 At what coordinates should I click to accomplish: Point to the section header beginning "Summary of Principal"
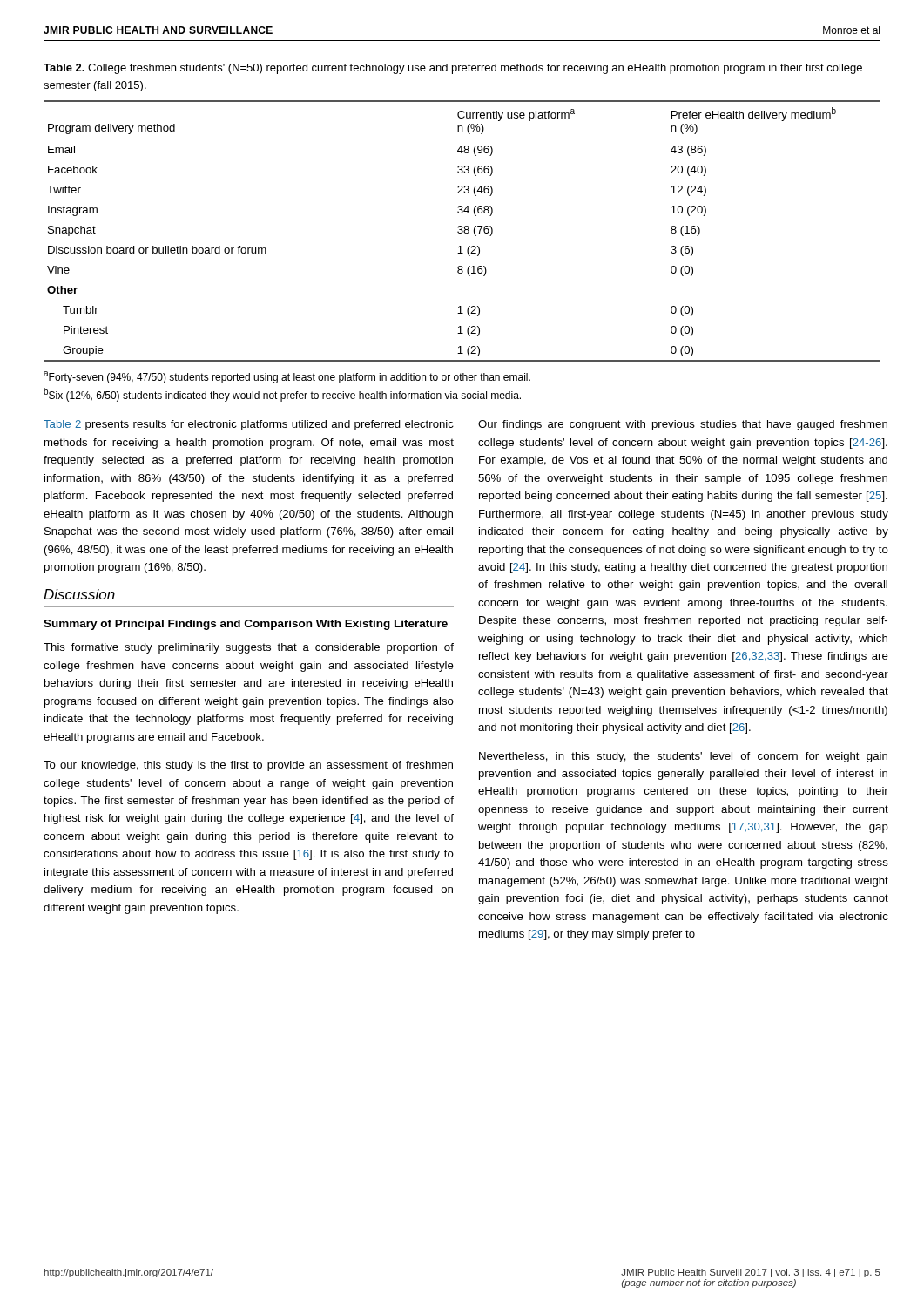(246, 624)
